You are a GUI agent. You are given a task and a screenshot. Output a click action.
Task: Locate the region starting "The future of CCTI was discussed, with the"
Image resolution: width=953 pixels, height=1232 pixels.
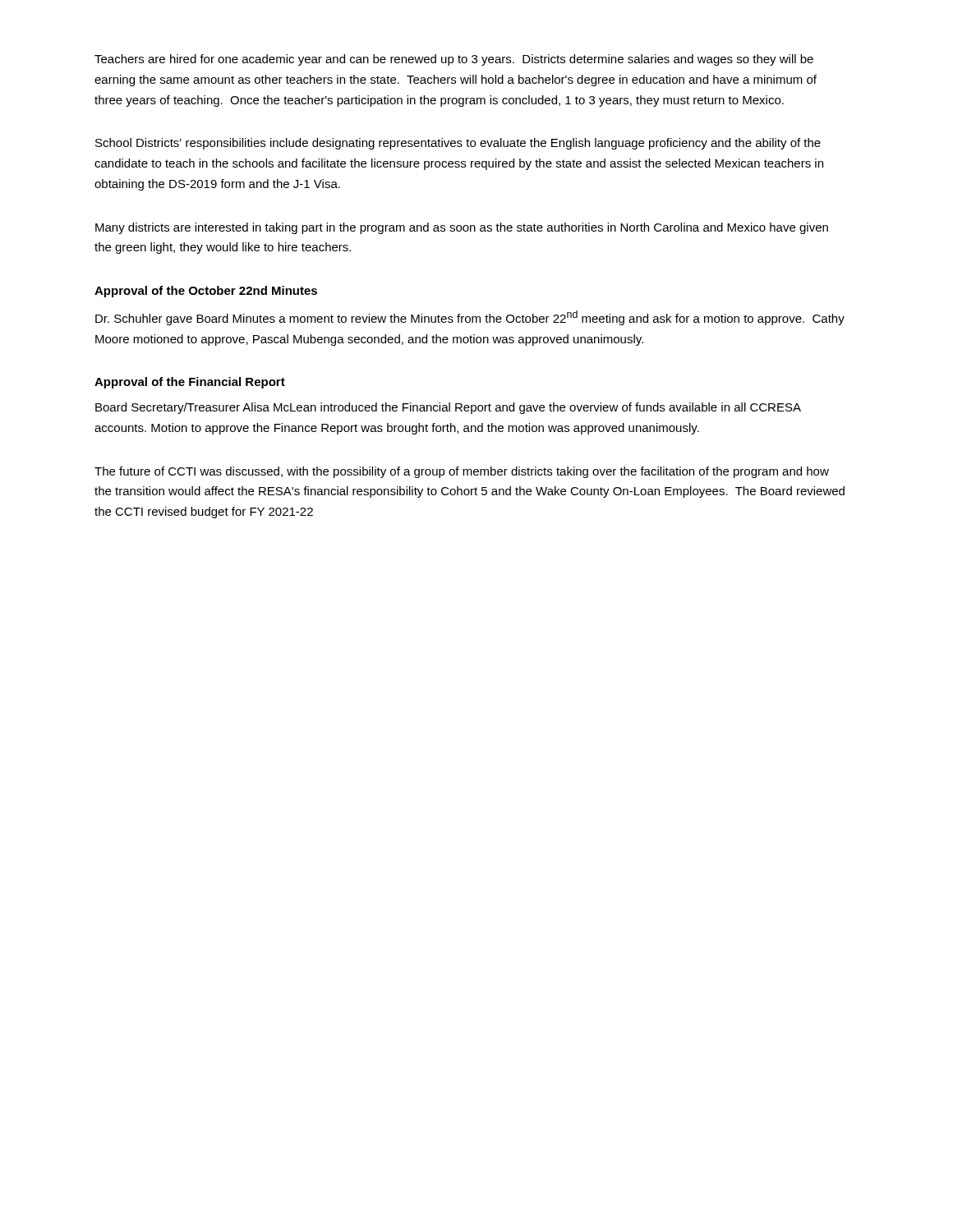[470, 491]
